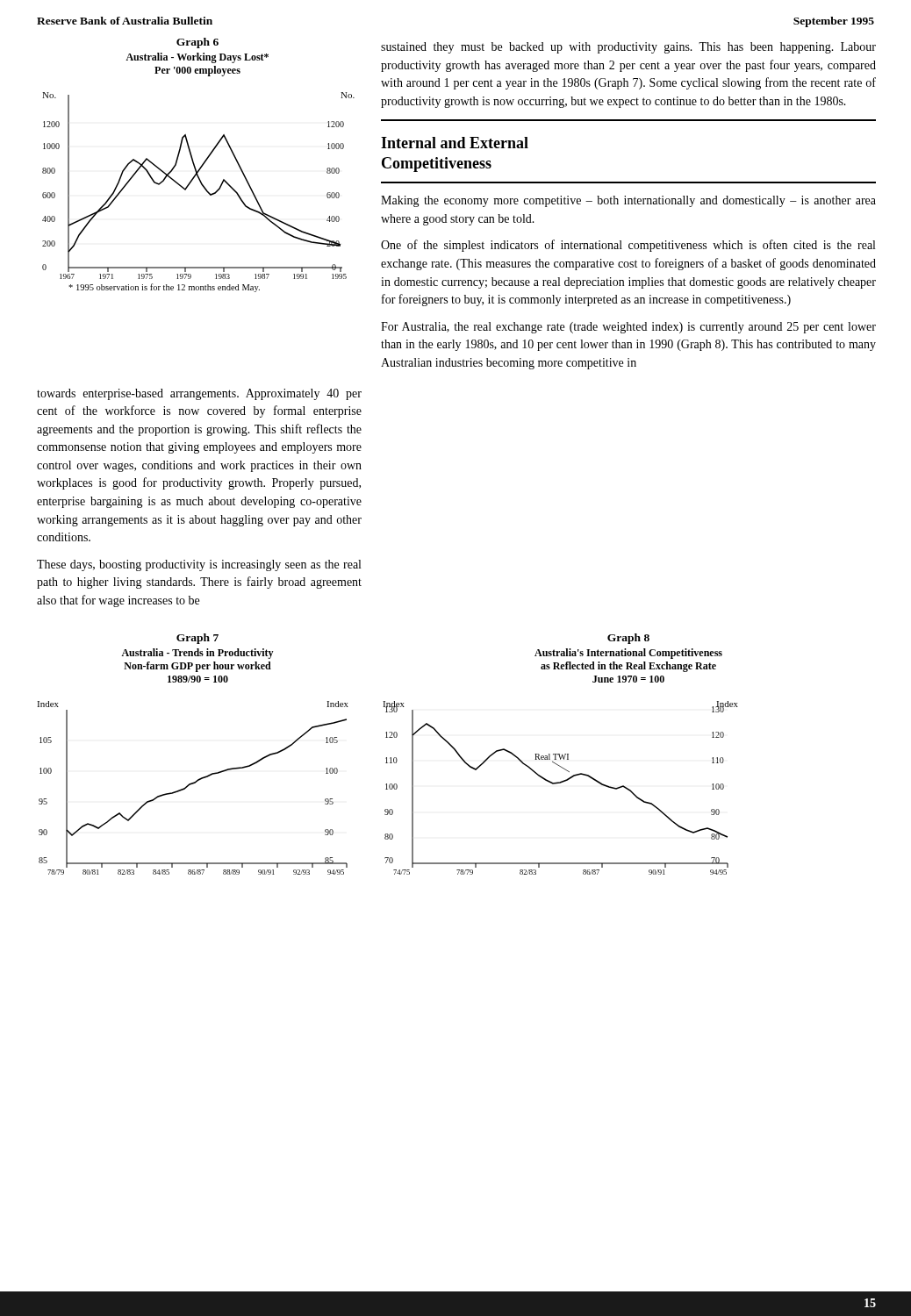
Task: Find the text starting "These days, boosting productivity is increasingly seen as"
Action: [x=199, y=582]
